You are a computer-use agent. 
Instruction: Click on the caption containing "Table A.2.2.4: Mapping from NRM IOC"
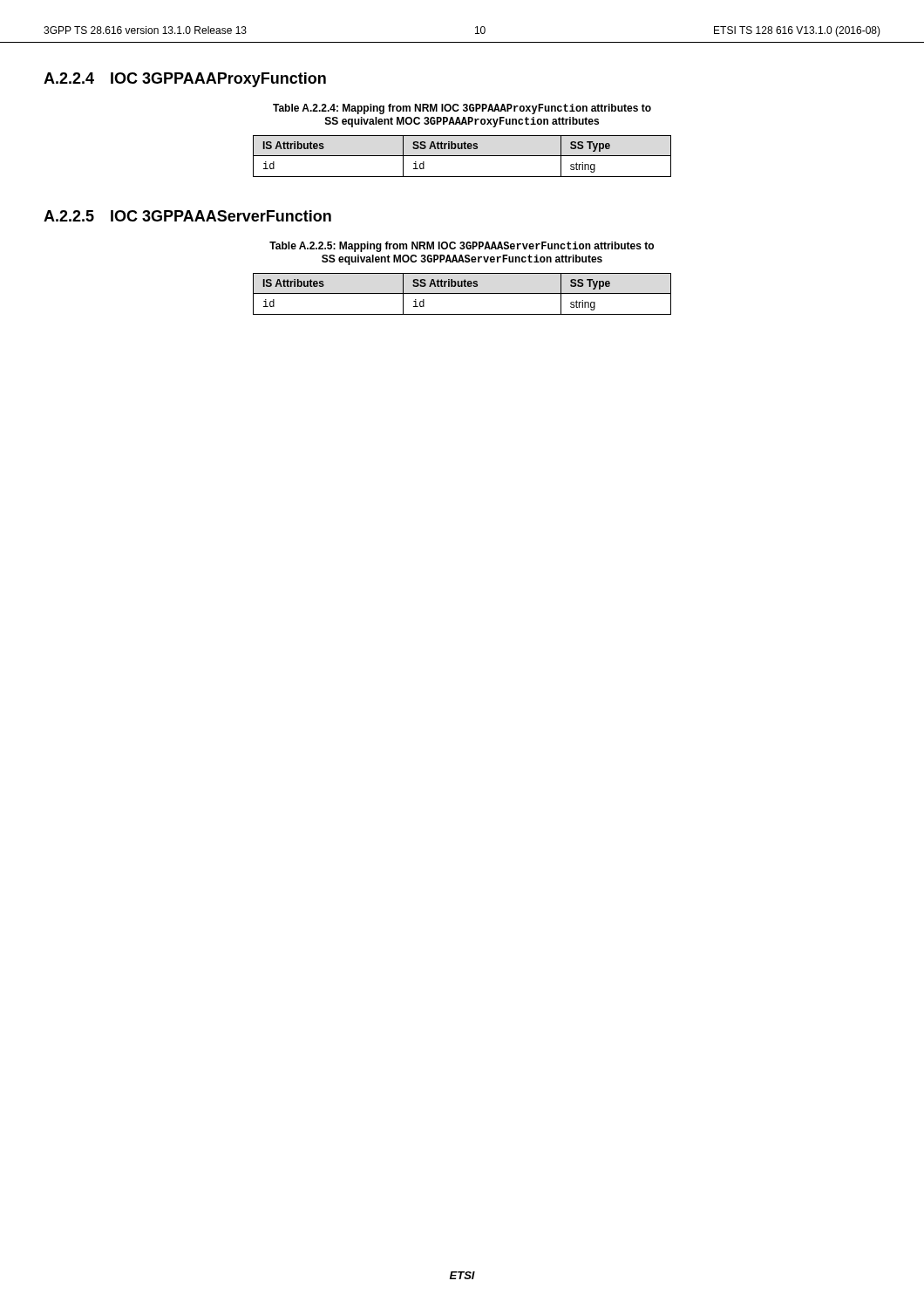click(x=462, y=115)
